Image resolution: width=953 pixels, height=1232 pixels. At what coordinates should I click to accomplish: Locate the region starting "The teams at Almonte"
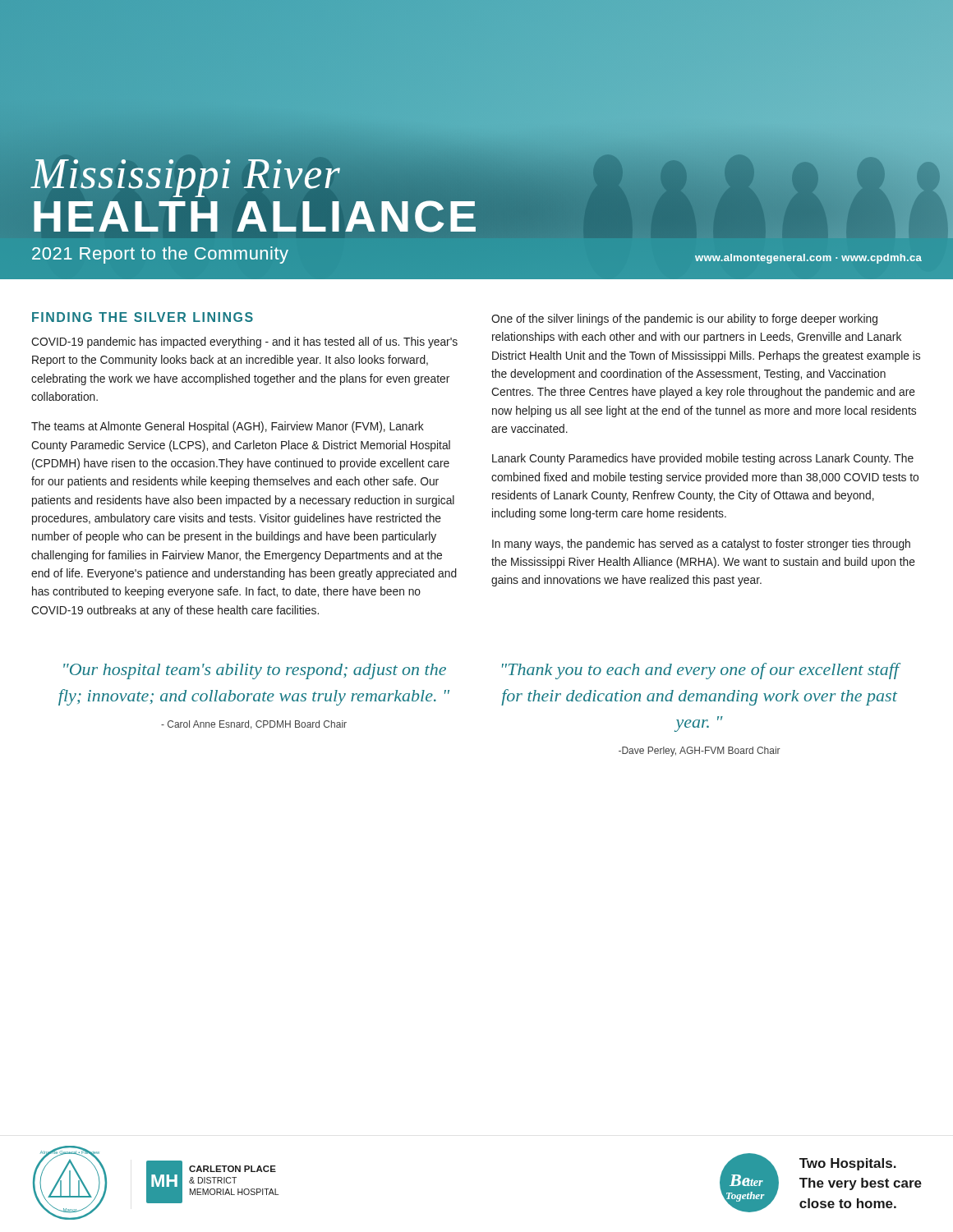(x=245, y=519)
